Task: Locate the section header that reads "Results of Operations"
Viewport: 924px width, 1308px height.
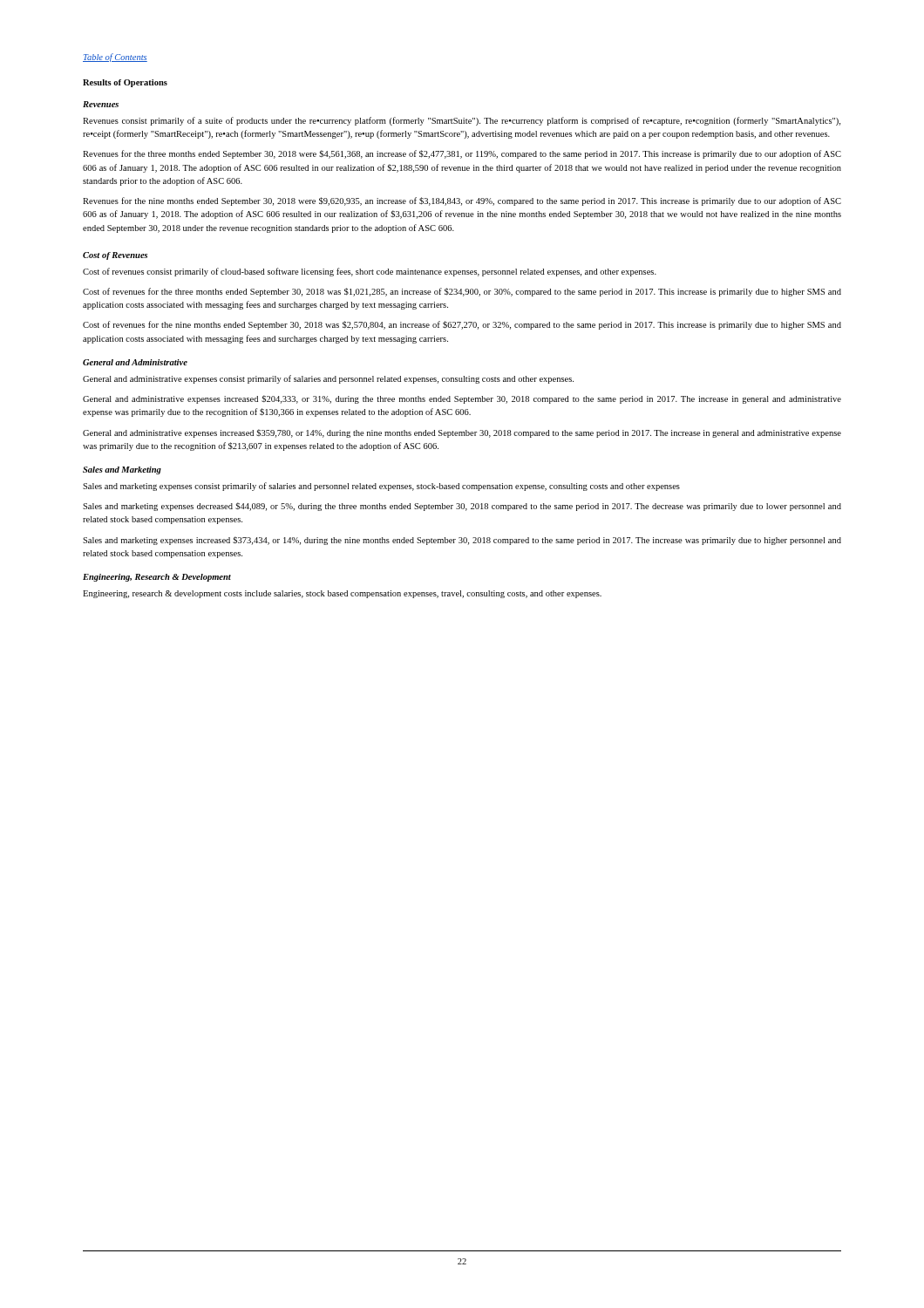Action: click(125, 82)
